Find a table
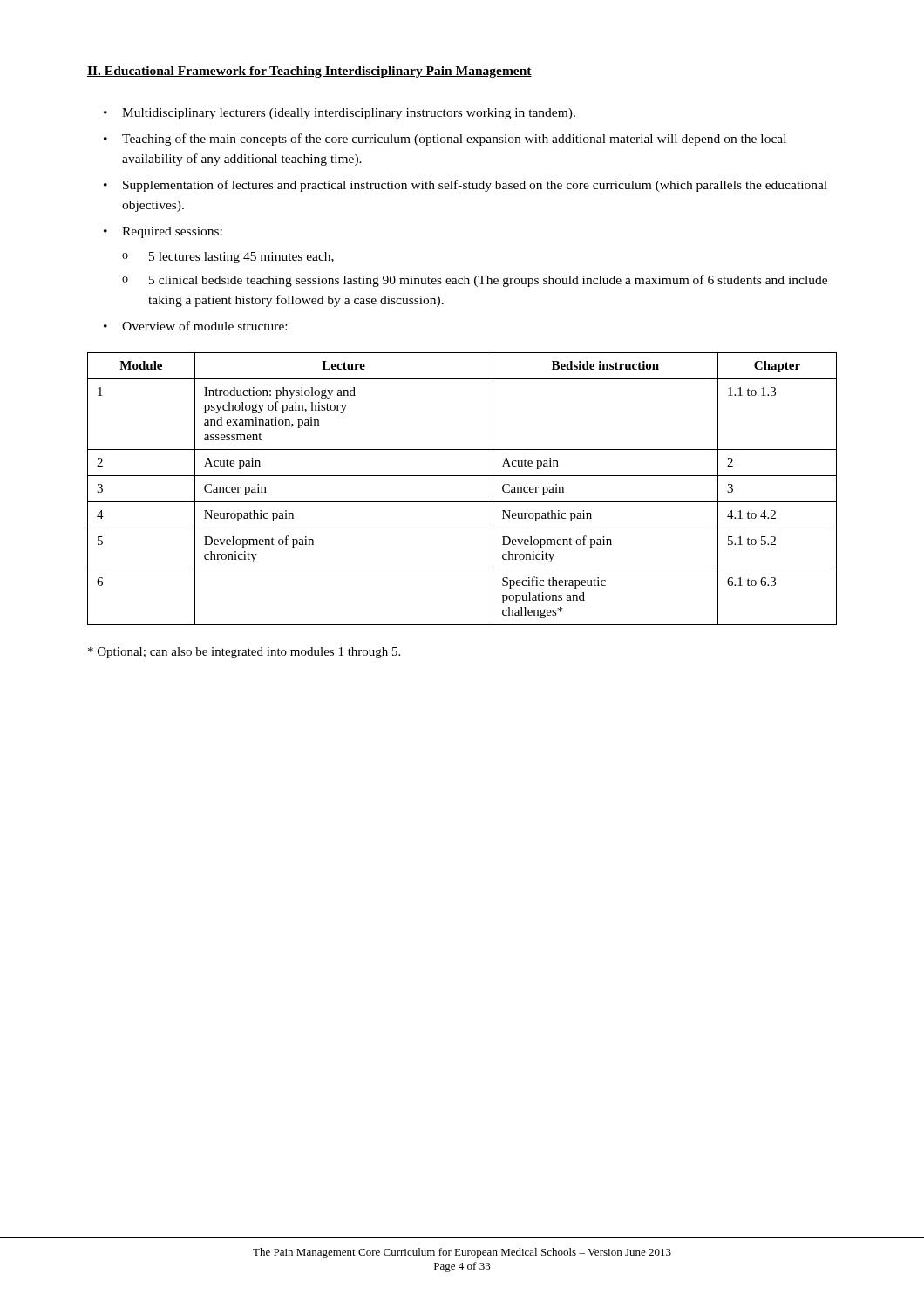This screenshot has width=924, height=1308. click(462, 488)
